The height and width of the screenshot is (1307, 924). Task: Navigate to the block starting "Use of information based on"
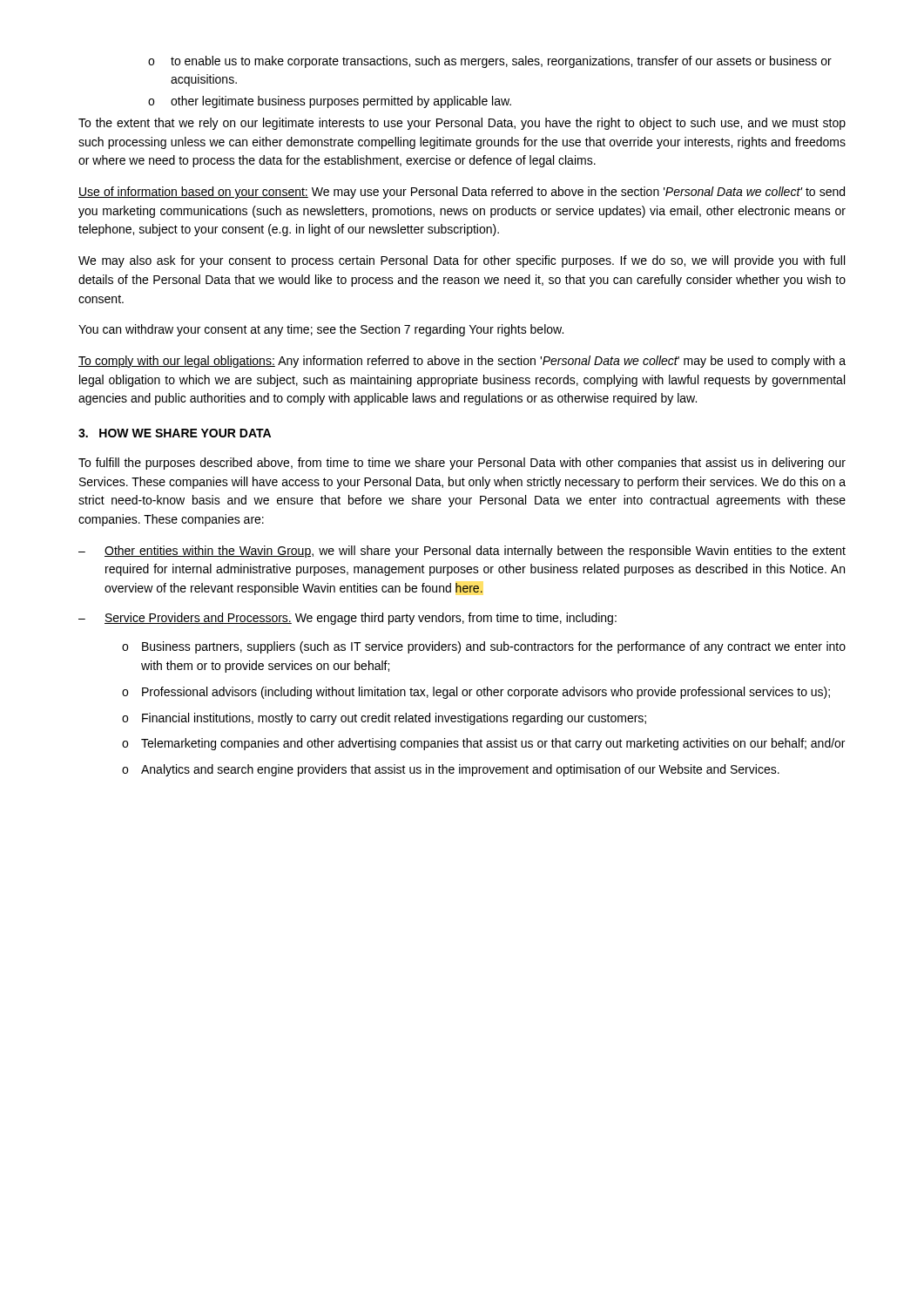click(462, 211)
